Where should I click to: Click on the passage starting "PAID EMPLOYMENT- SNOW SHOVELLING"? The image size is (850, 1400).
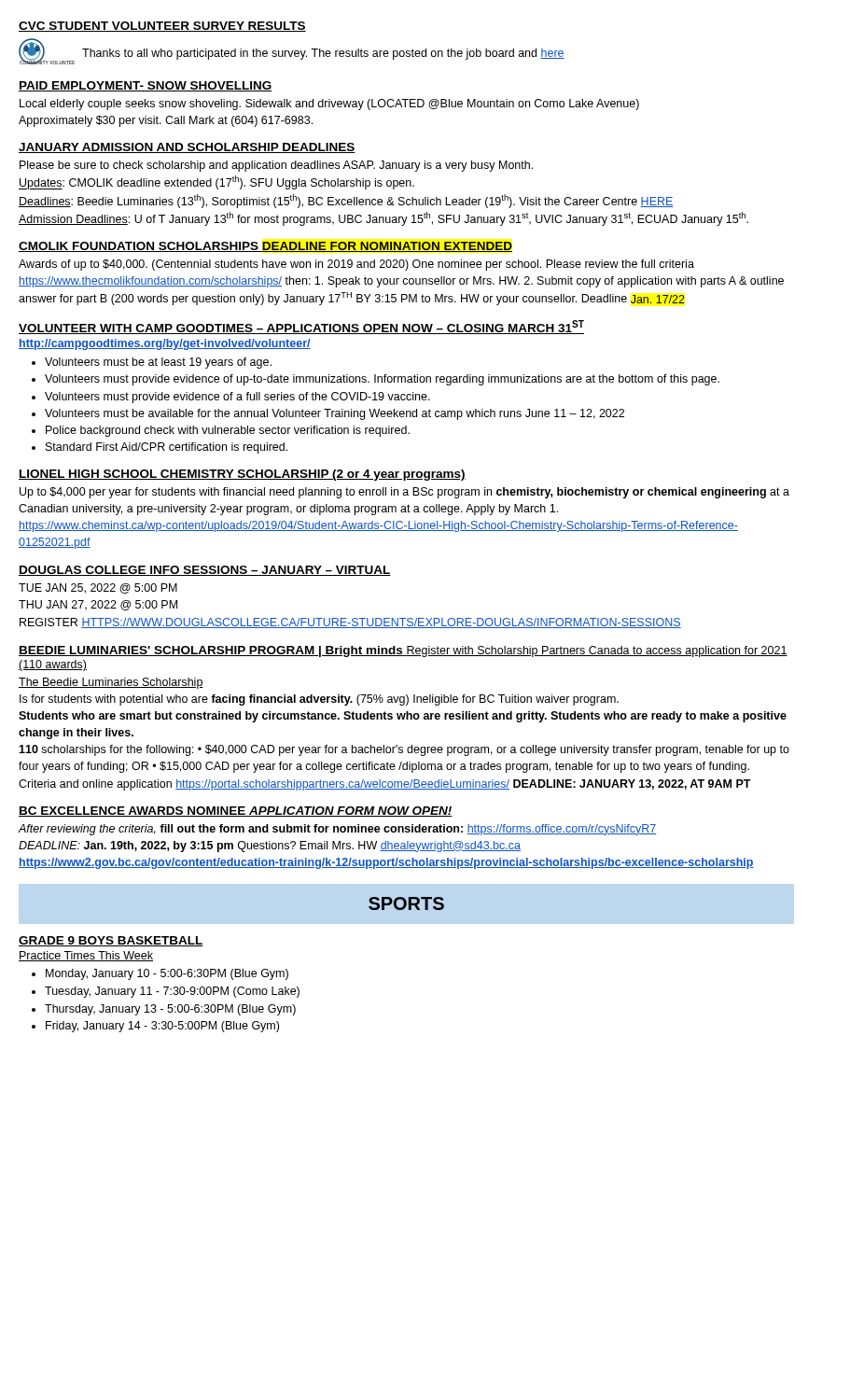click(x=145, y=85)
